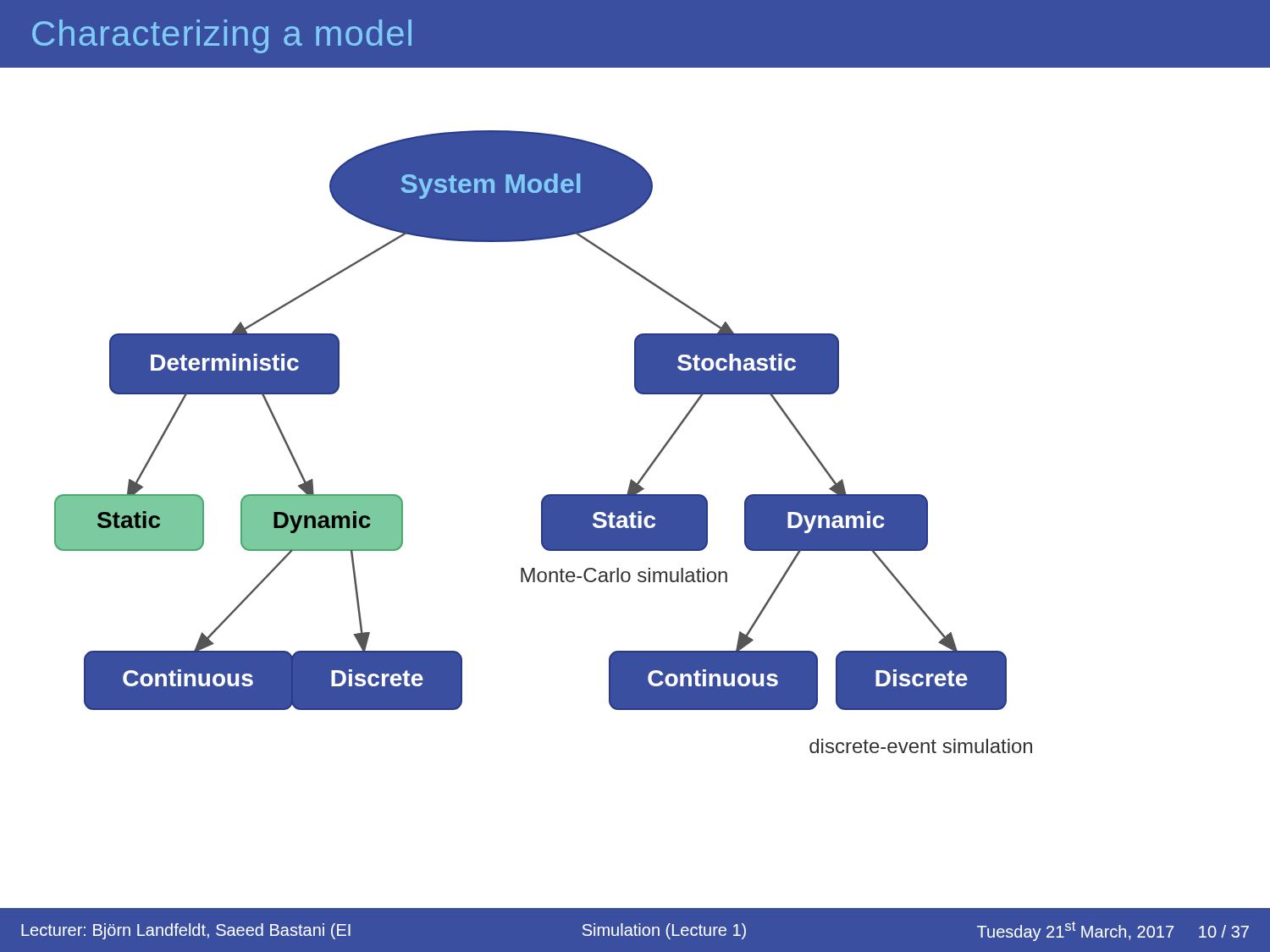This screenshot has width=1270, height=952.
Task: Locate the flowchart
Action: [635, 488]
